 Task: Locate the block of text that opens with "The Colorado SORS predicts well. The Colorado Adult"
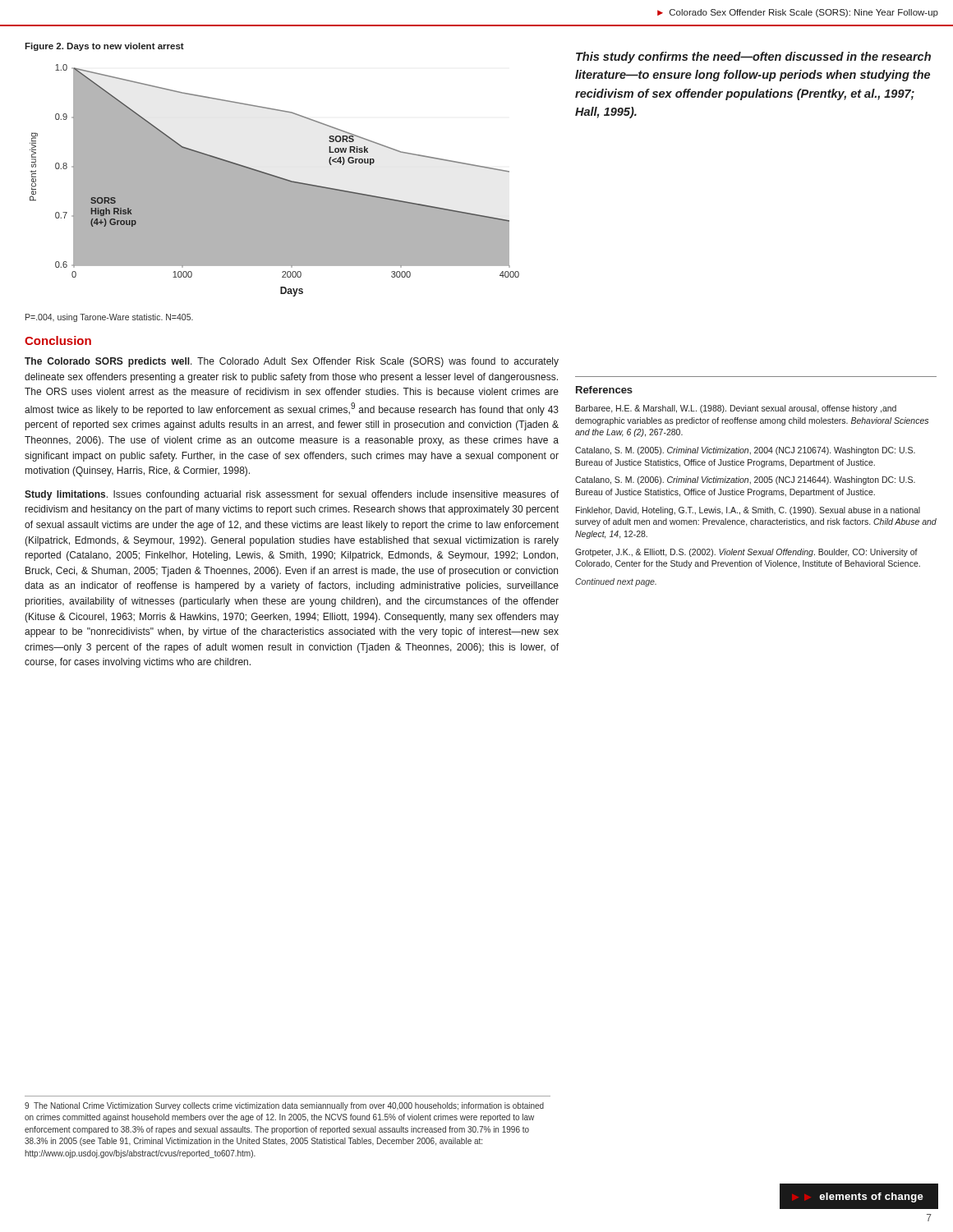click(292, 416)
